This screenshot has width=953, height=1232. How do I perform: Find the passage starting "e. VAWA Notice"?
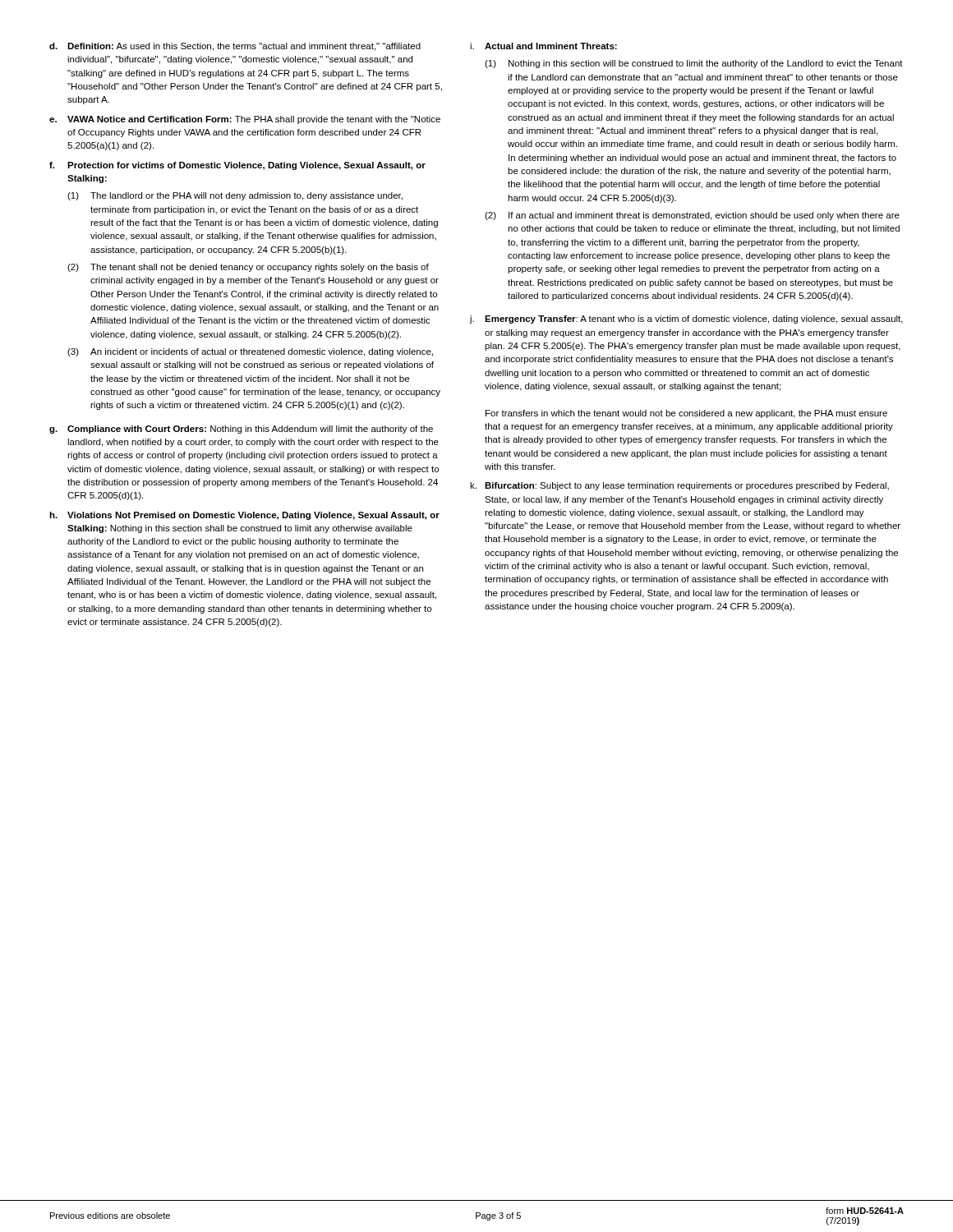click(x=246, y=132)
